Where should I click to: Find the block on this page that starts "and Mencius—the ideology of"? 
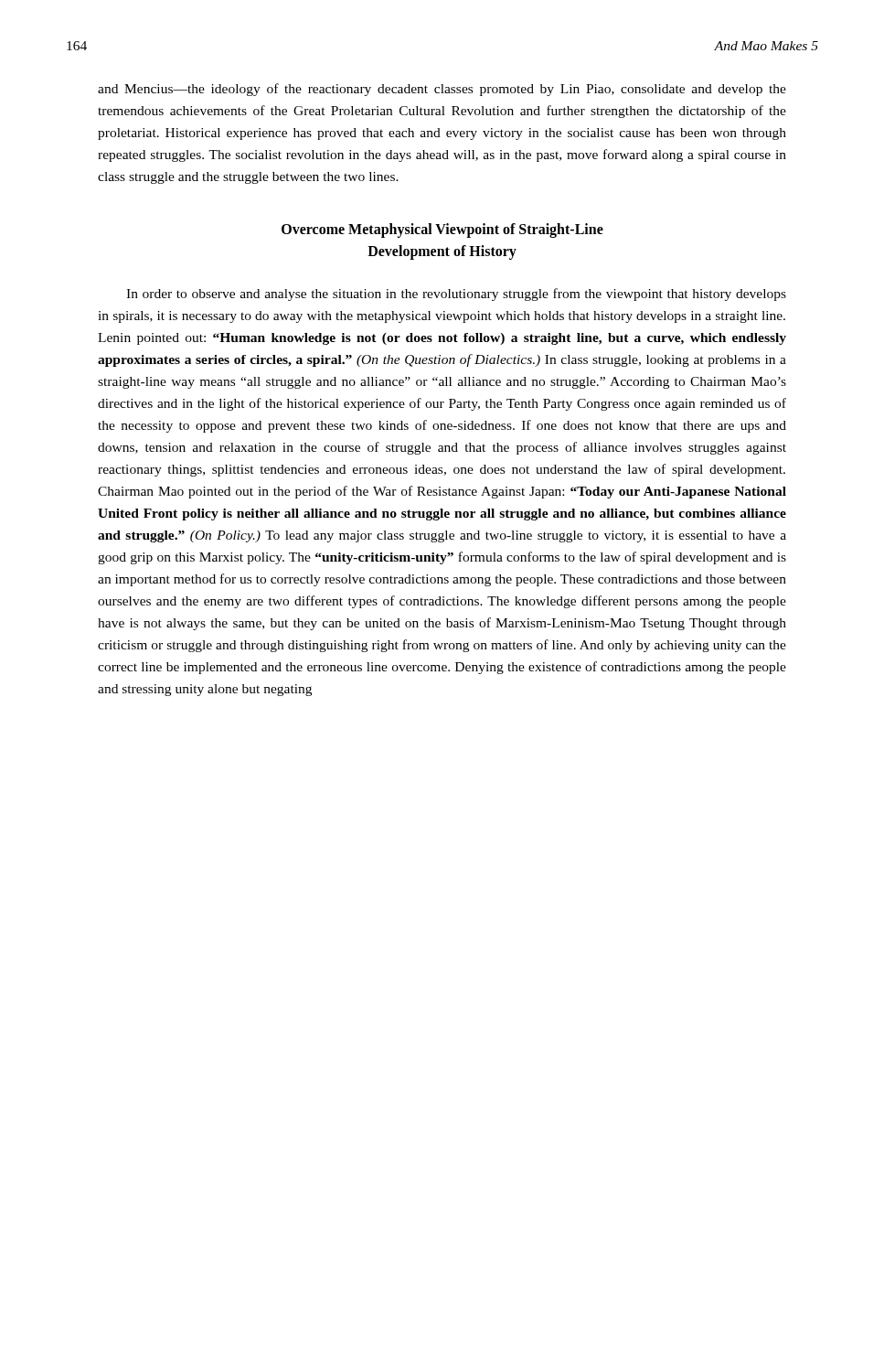pyautogui.click(x=442, y=132)
